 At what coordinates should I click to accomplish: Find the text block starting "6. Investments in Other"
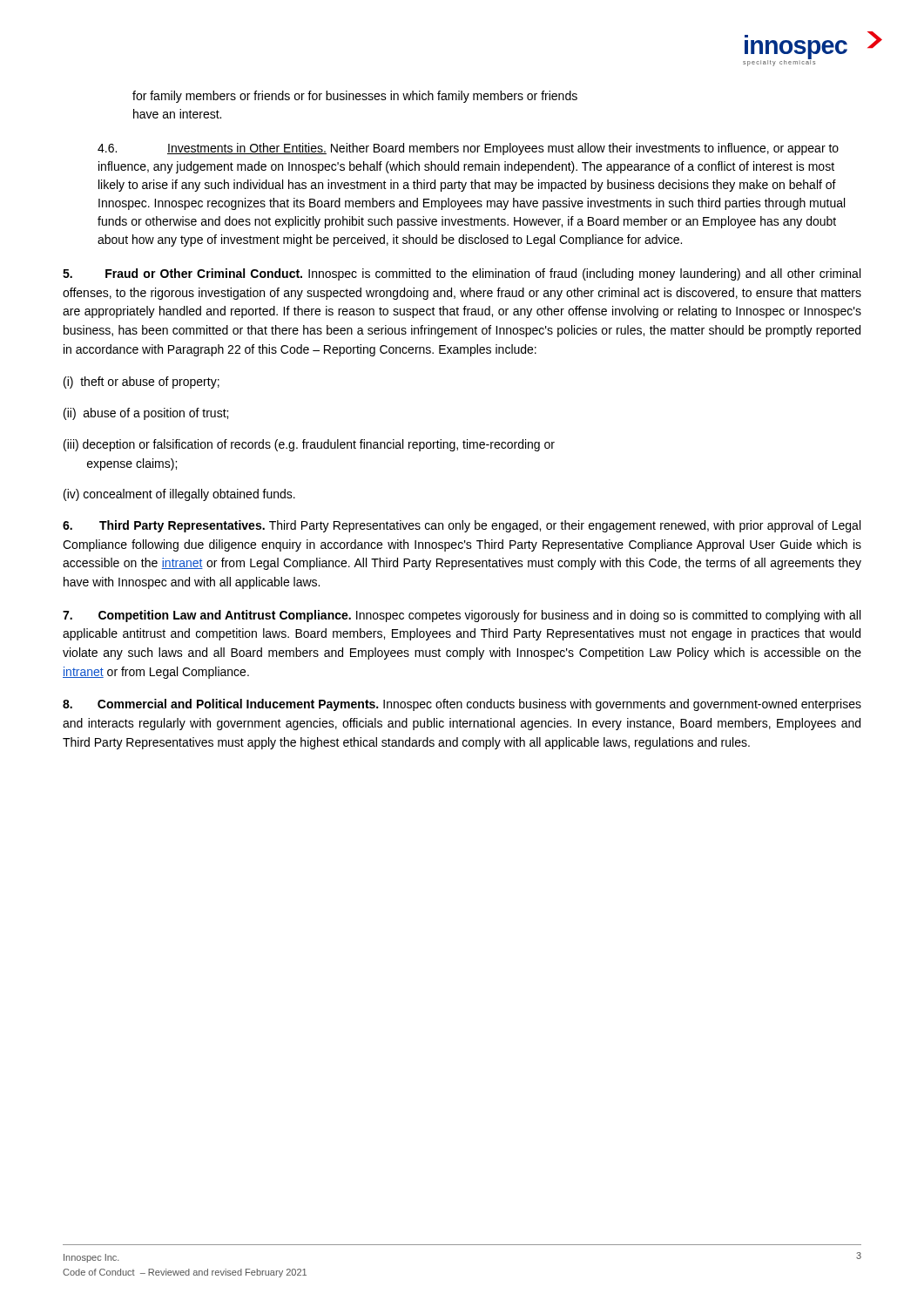pos(472,193)
